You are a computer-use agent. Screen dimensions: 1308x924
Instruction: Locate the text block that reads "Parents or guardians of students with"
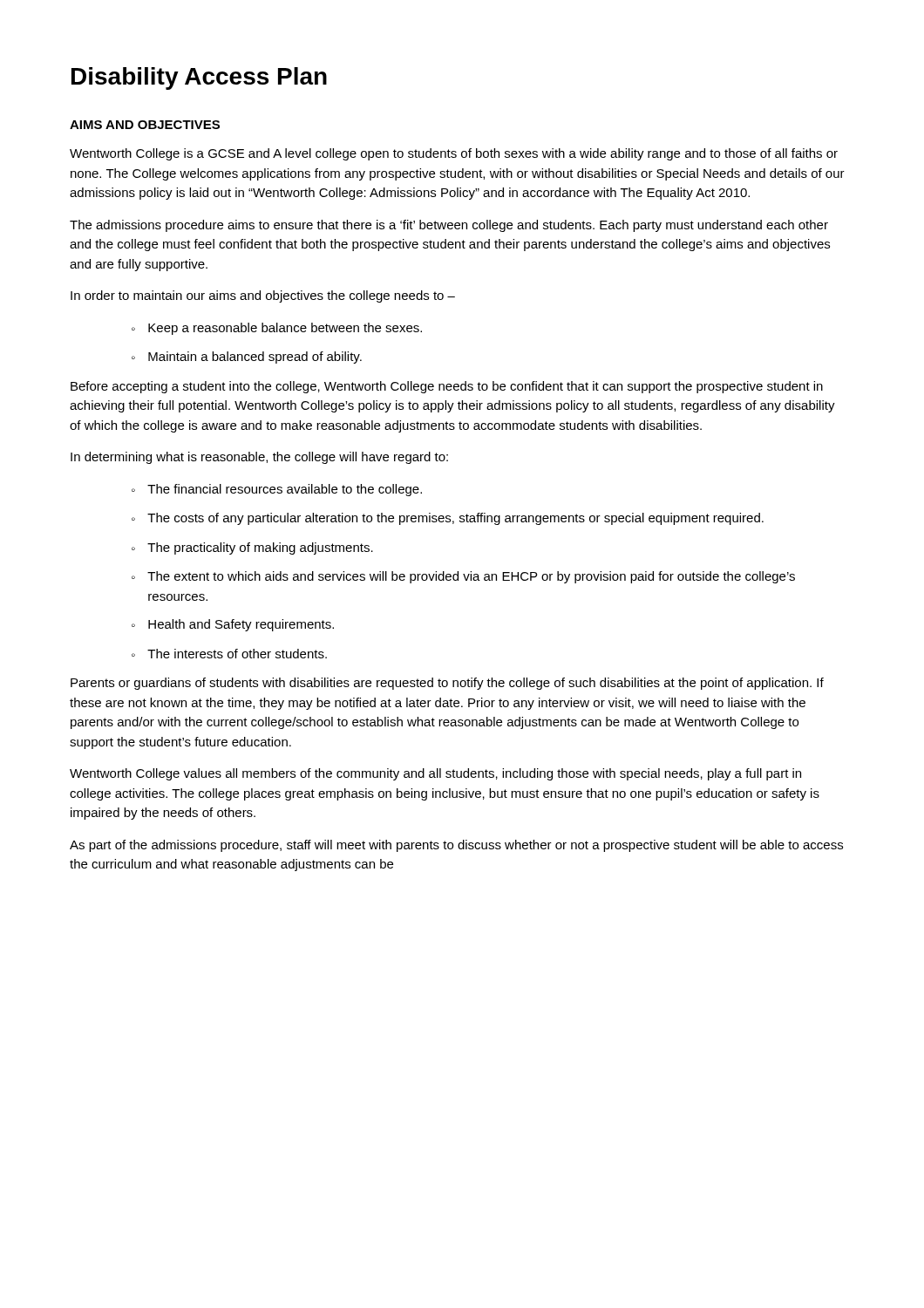click(447, 712)
